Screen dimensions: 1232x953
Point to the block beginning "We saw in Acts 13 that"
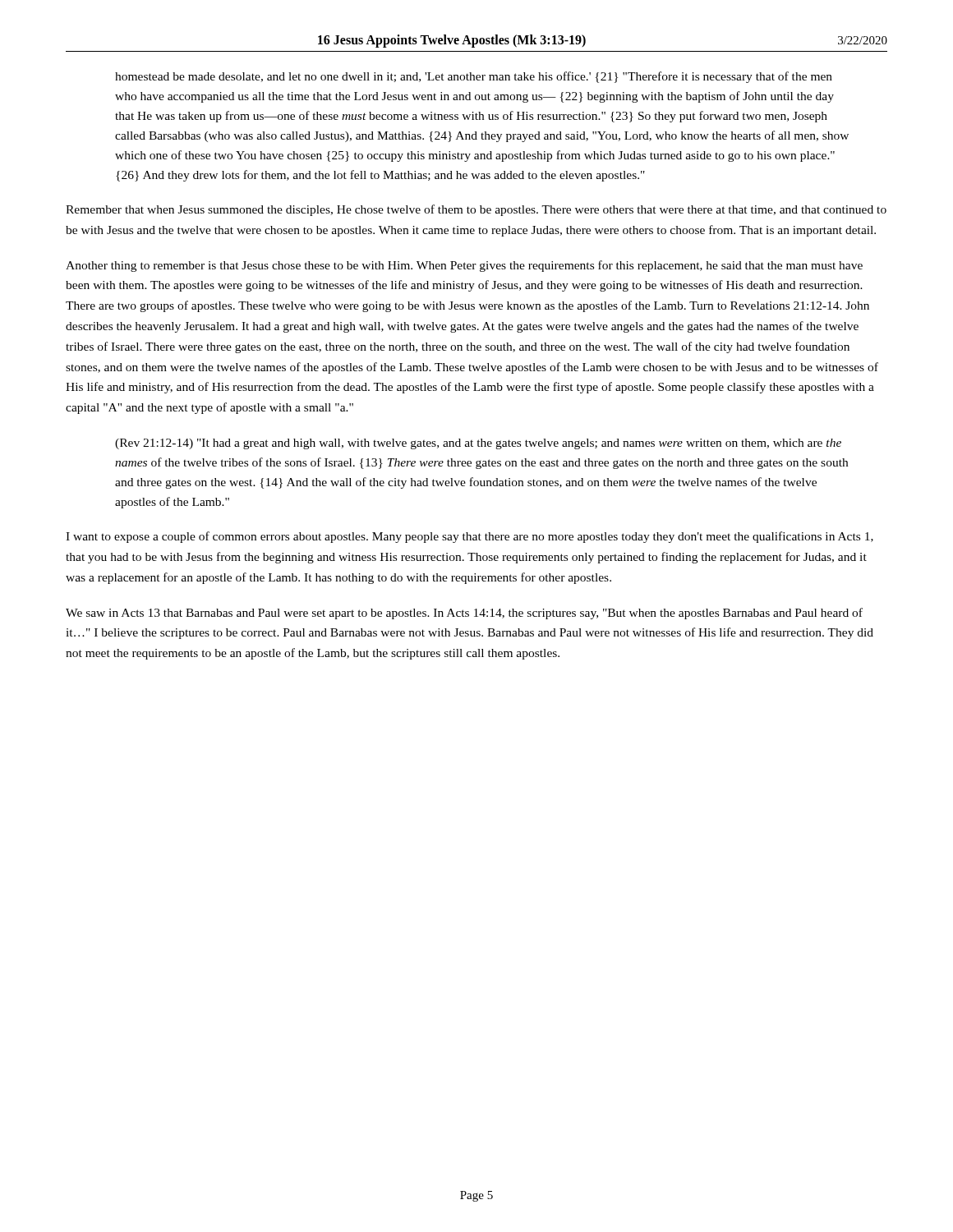470,632
